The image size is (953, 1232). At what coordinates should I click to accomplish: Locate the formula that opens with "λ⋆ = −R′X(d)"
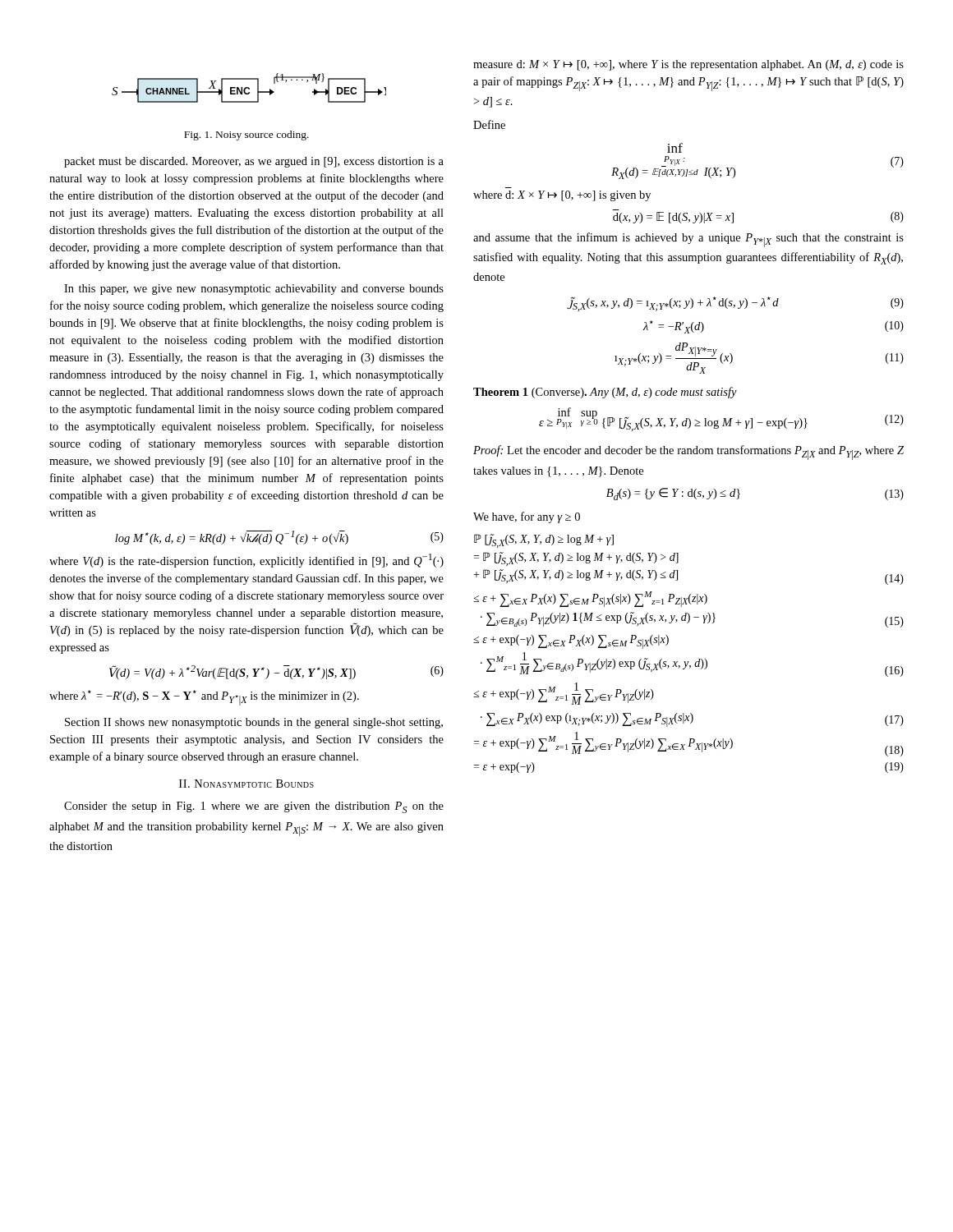pos(688,326)
